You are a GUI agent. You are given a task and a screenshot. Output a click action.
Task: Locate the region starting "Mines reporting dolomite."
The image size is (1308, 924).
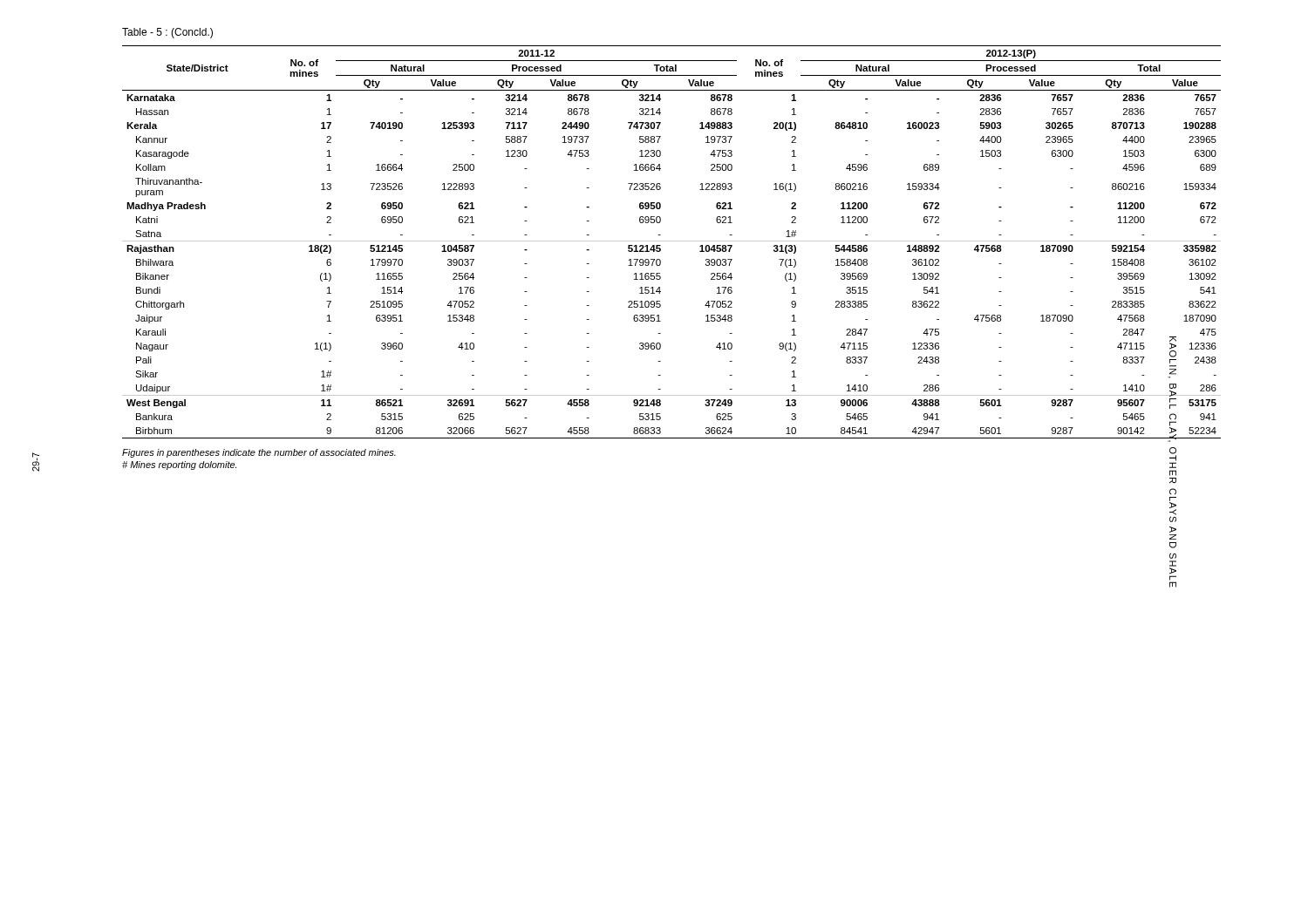[180, 465]
